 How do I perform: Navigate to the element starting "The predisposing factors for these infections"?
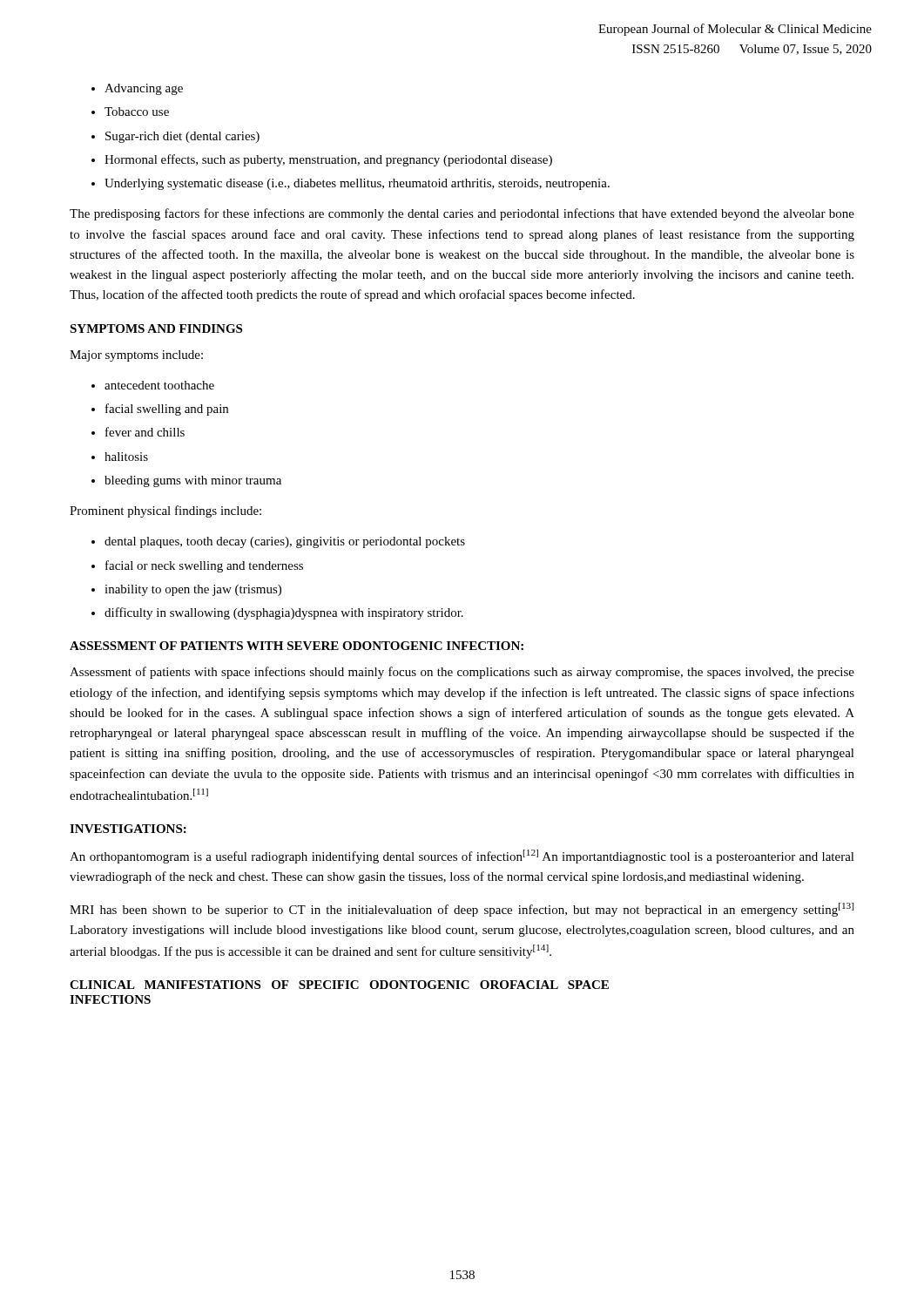(462, 255)
